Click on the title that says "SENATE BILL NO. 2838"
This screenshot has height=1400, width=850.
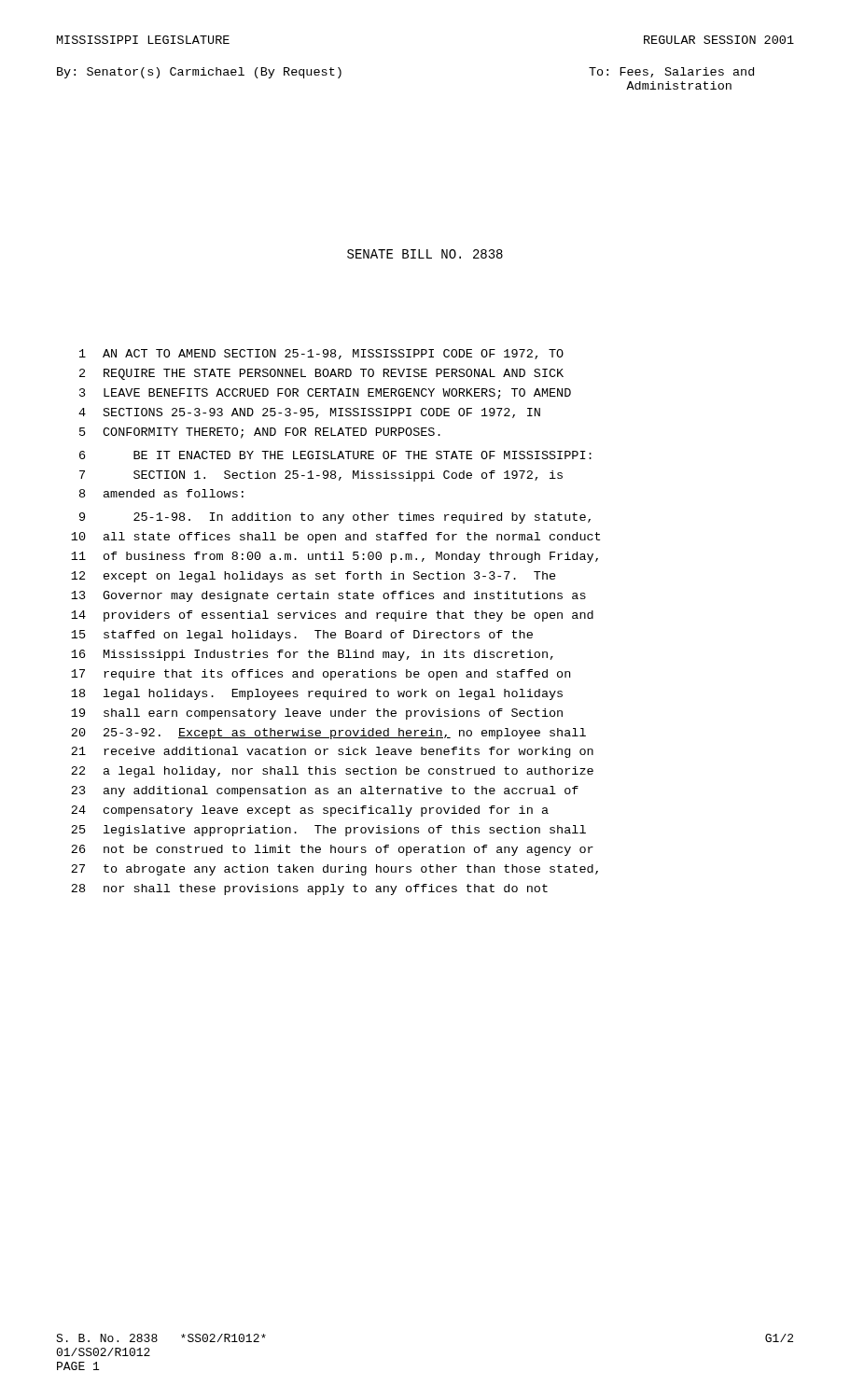point(425,255)
